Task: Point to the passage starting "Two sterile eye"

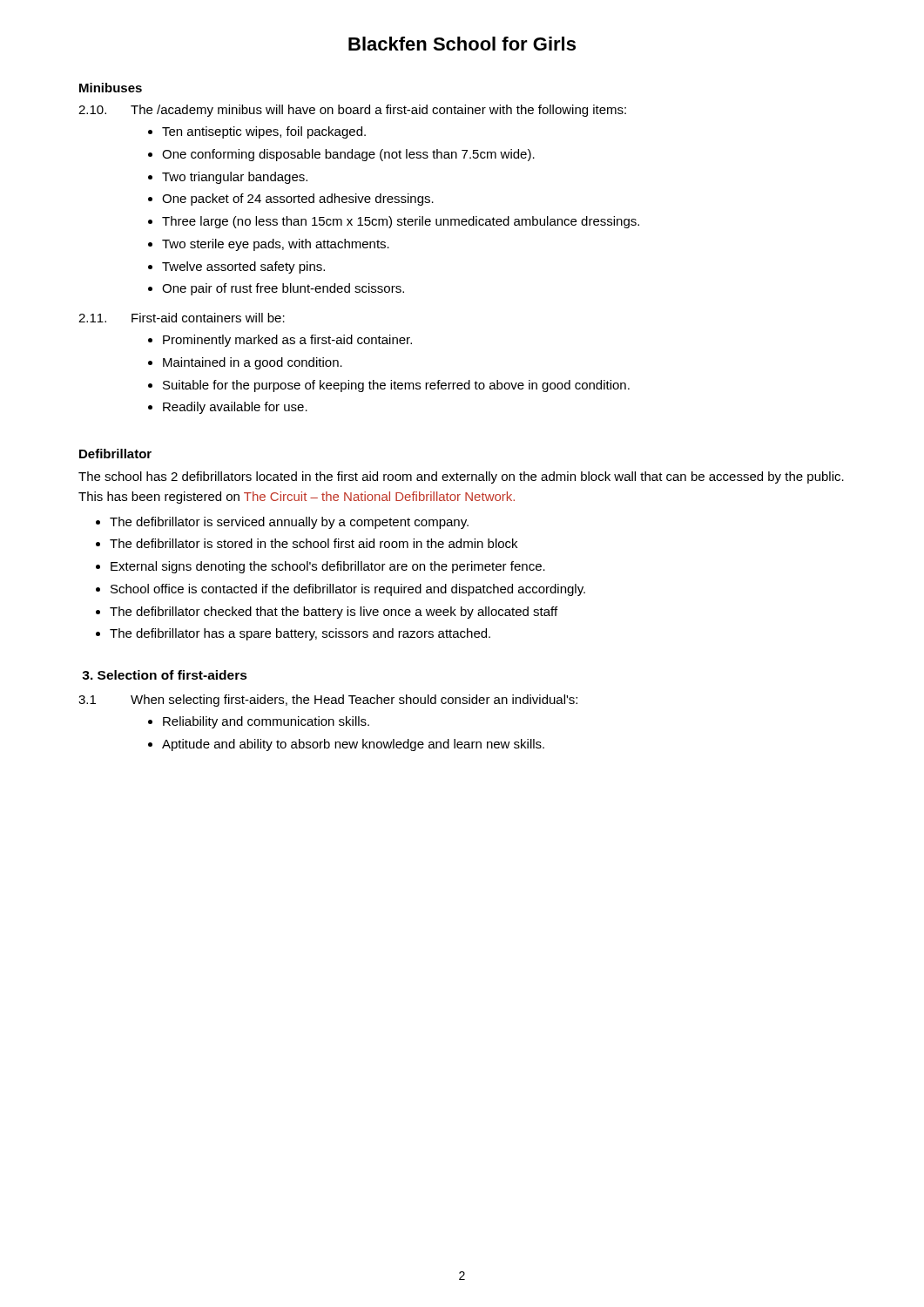Action: (276, 243)
